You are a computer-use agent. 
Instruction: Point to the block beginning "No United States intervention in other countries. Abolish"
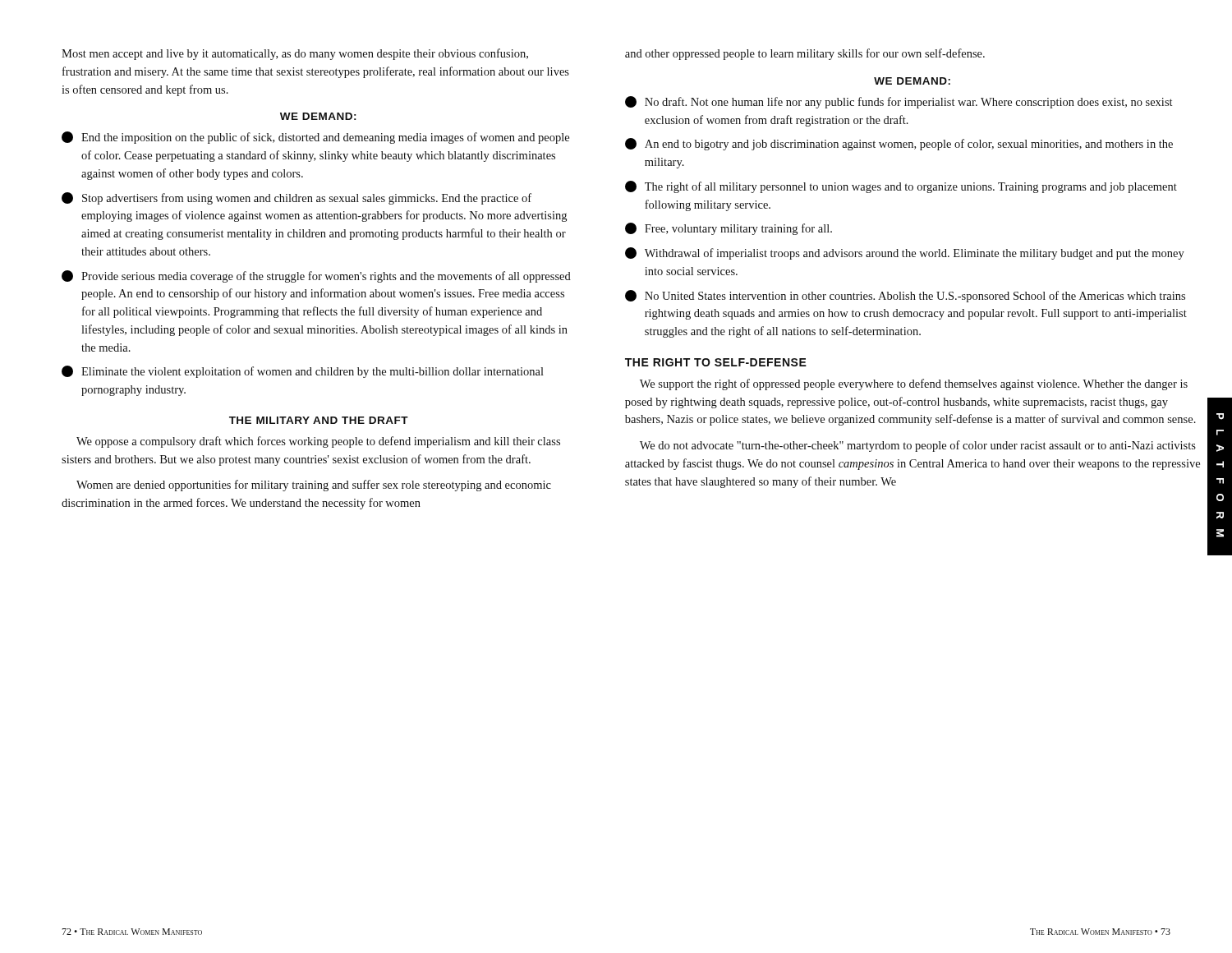(x=913, y=314)
